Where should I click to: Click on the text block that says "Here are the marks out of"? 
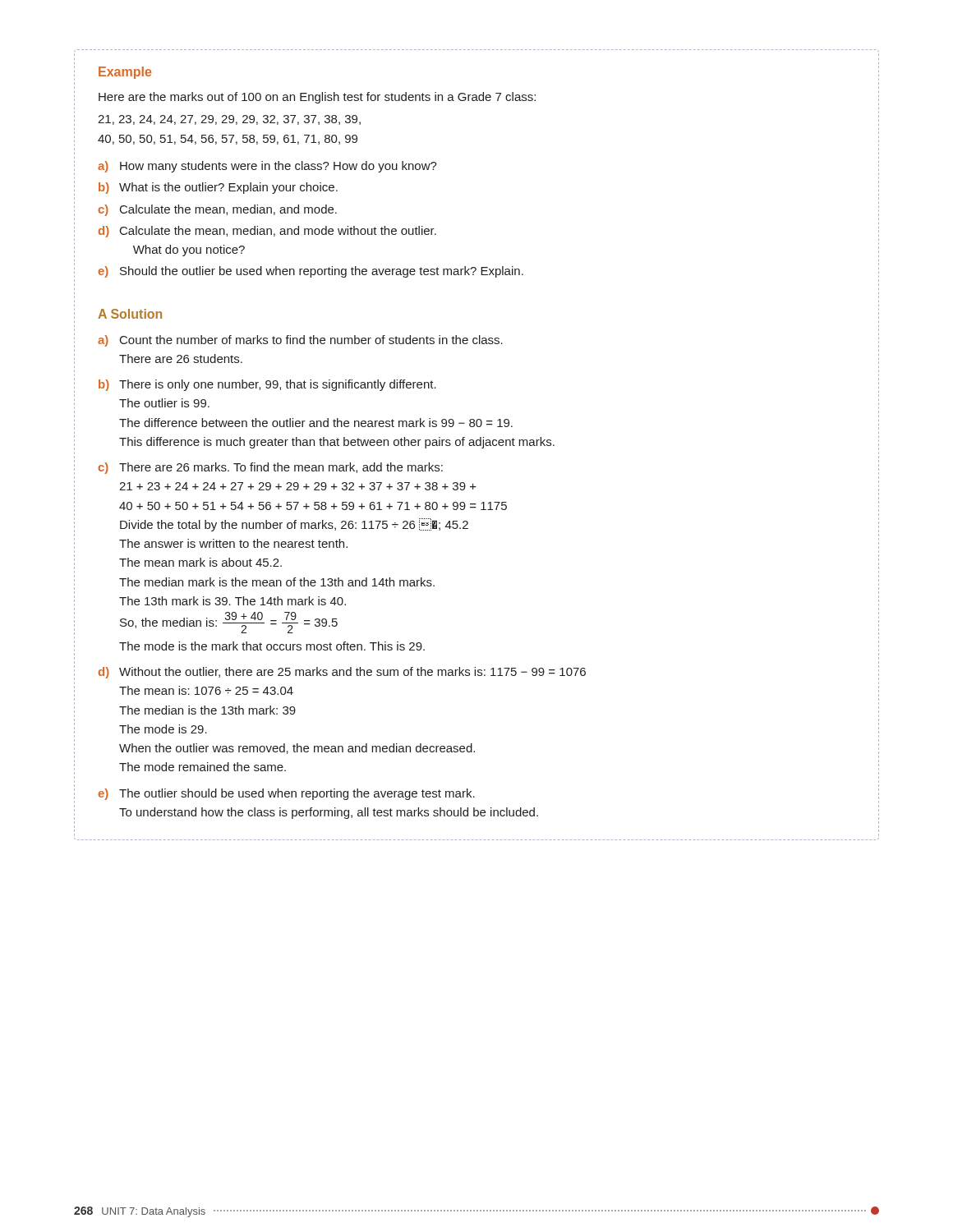click(317, 98)
